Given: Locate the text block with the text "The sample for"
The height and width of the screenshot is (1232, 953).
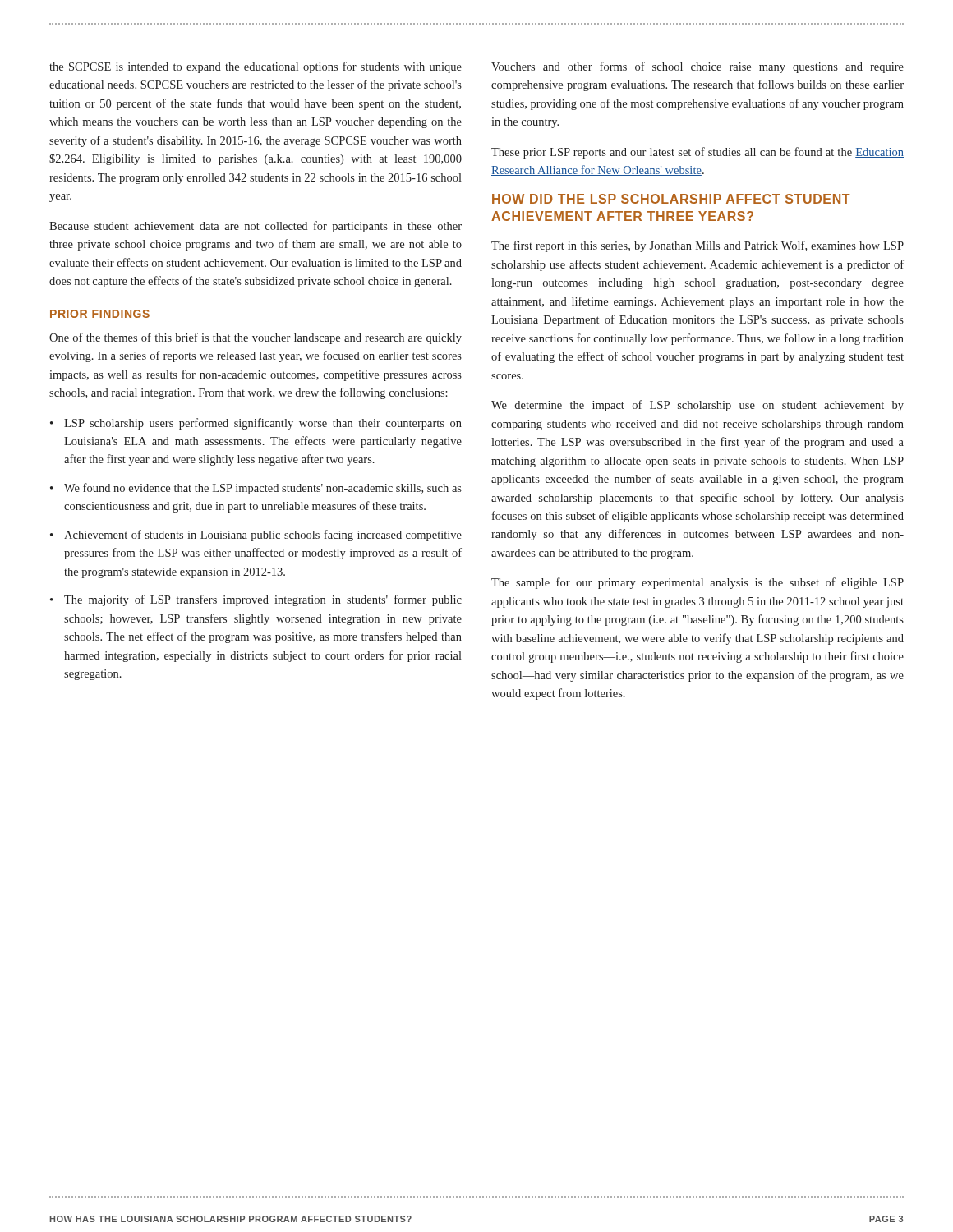Looking at the screenshot, I should [x=698, y=638].
